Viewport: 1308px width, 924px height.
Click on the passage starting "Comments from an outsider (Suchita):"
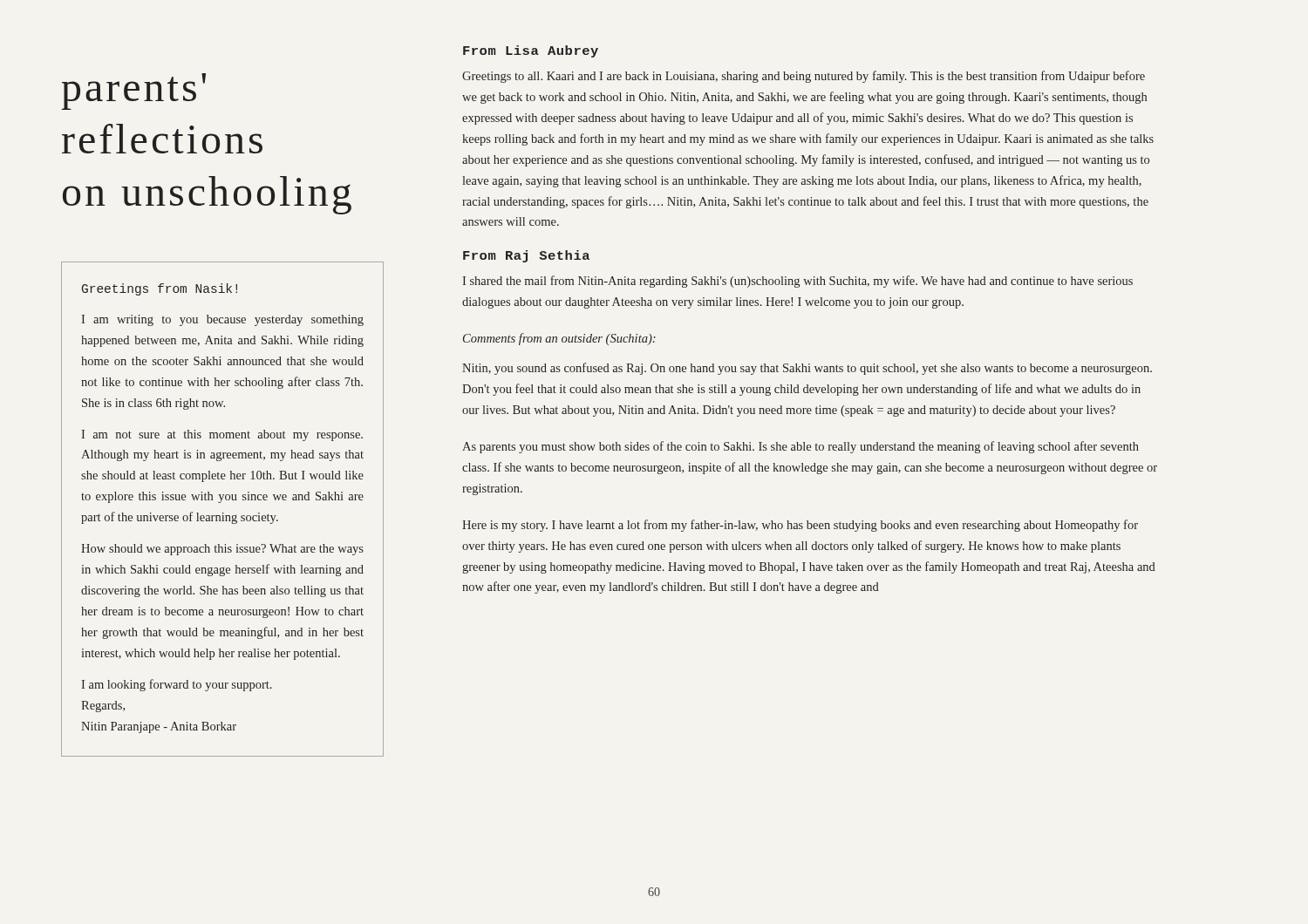[811, 375]
